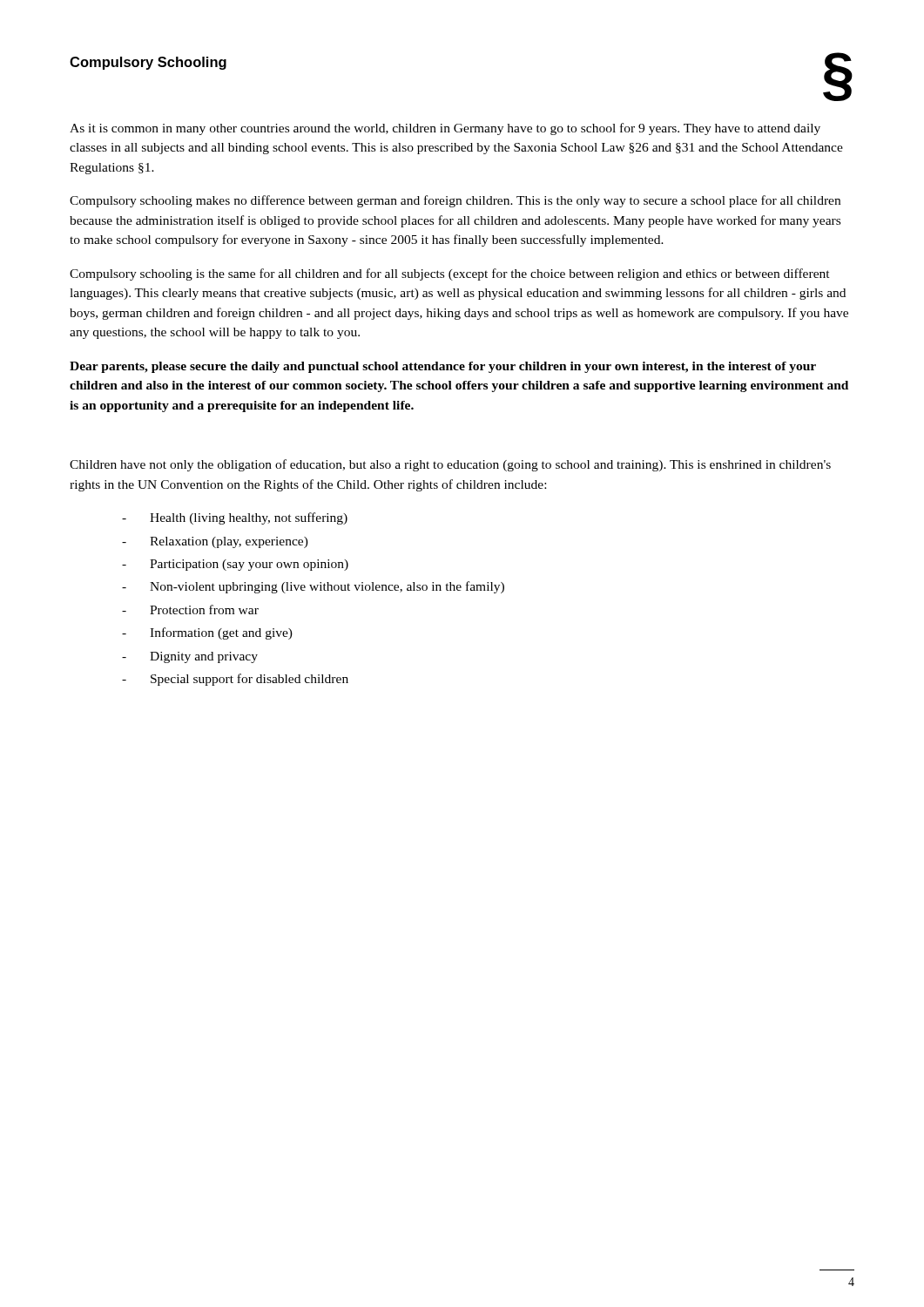Find the block on this page that starts "-Non-violent upbringing (live without violence,"

click(313, 587)
